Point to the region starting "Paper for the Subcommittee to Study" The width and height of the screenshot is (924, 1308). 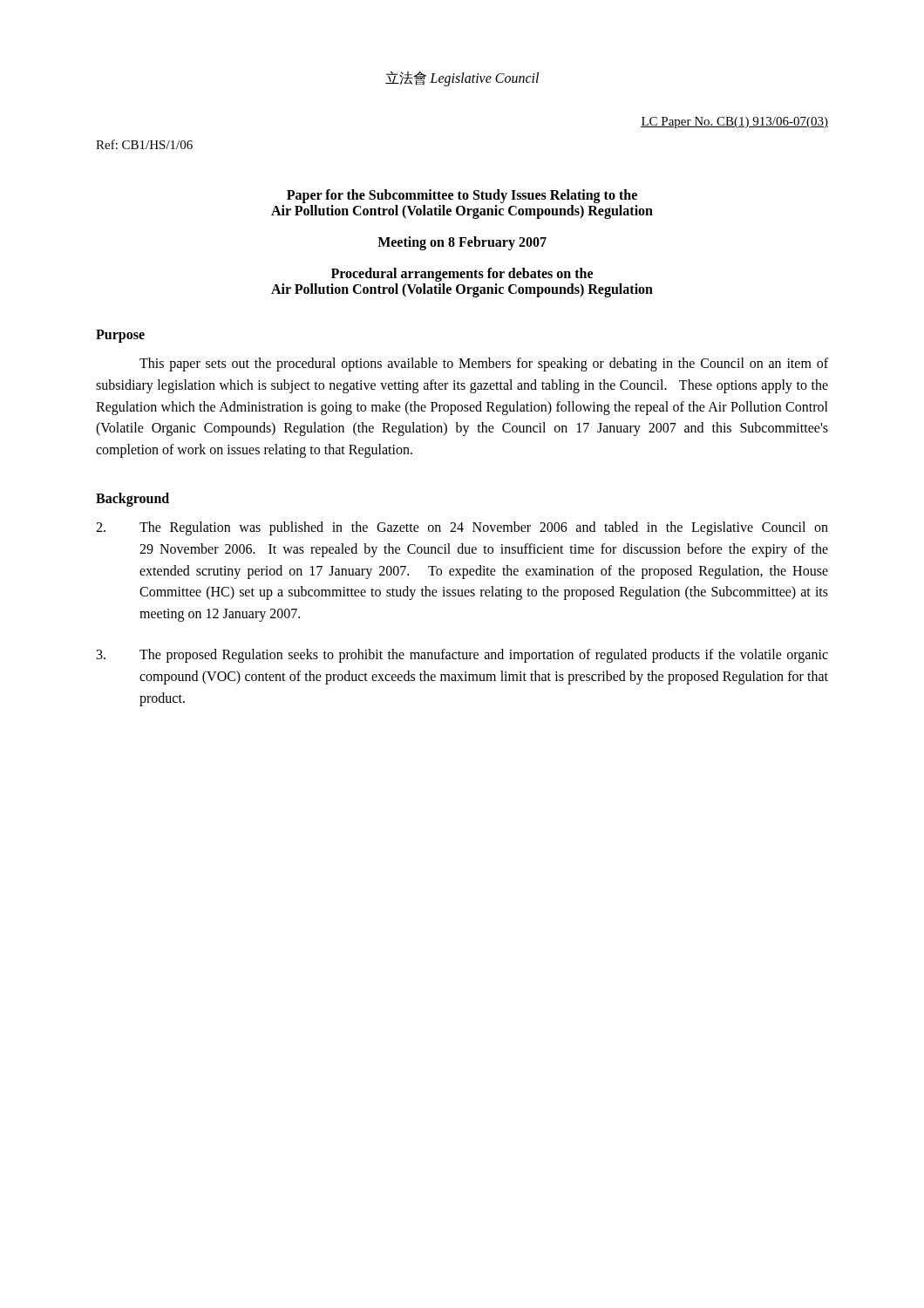click(x=462, y=203)
